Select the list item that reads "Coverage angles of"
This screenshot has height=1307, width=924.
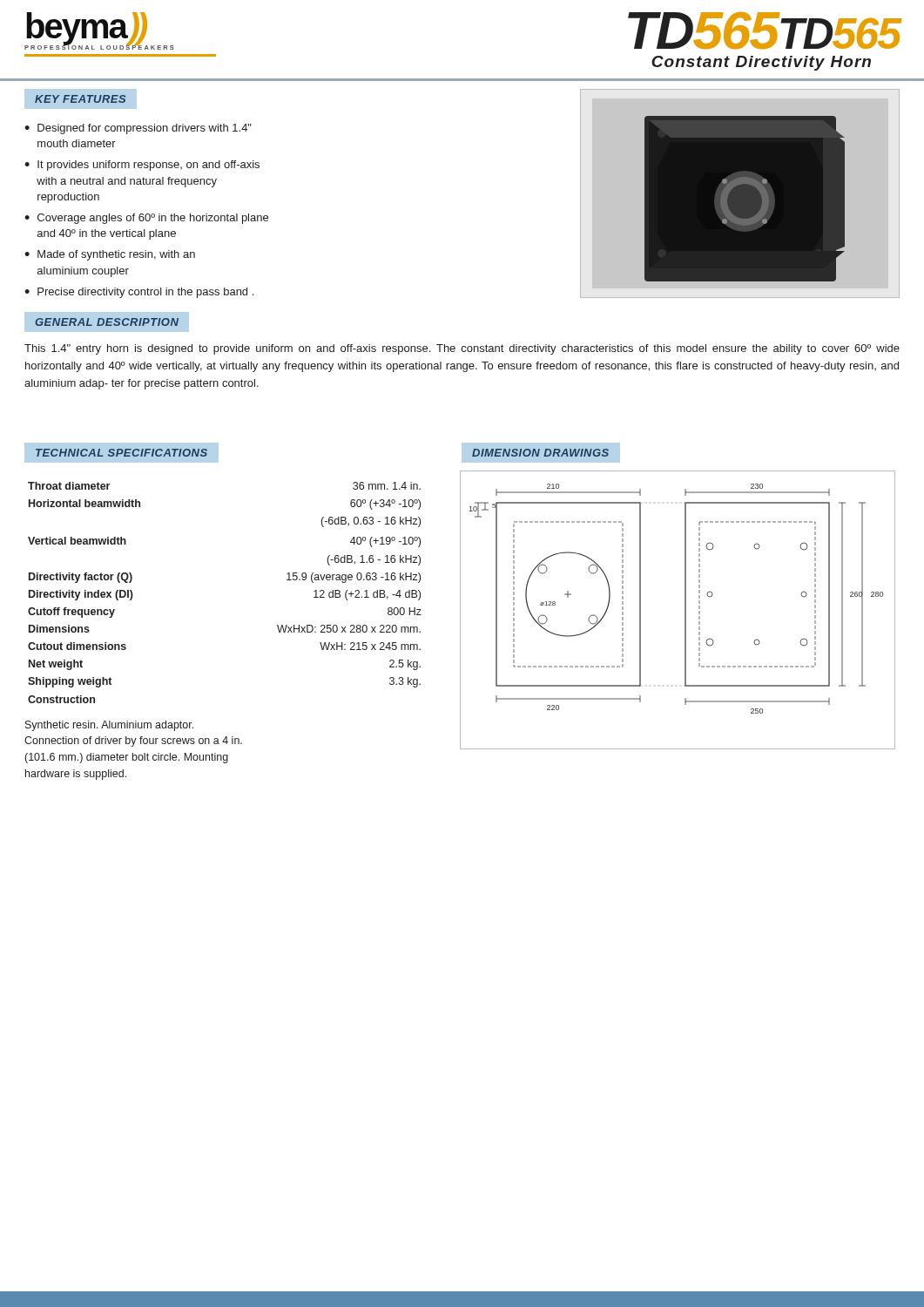(x=153, y=225)
